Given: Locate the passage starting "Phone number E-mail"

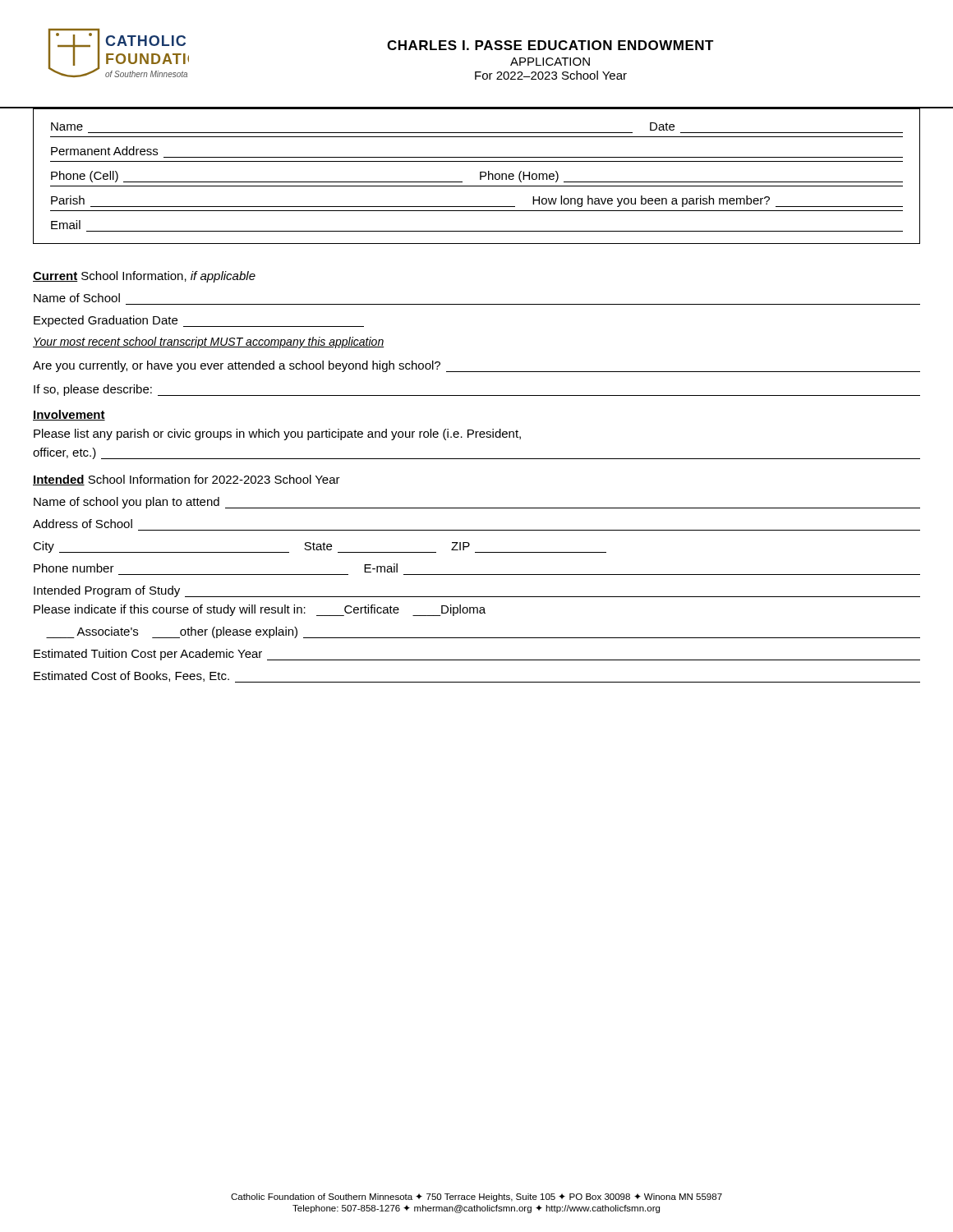Looking at the screenshot, I should (476, 566).
